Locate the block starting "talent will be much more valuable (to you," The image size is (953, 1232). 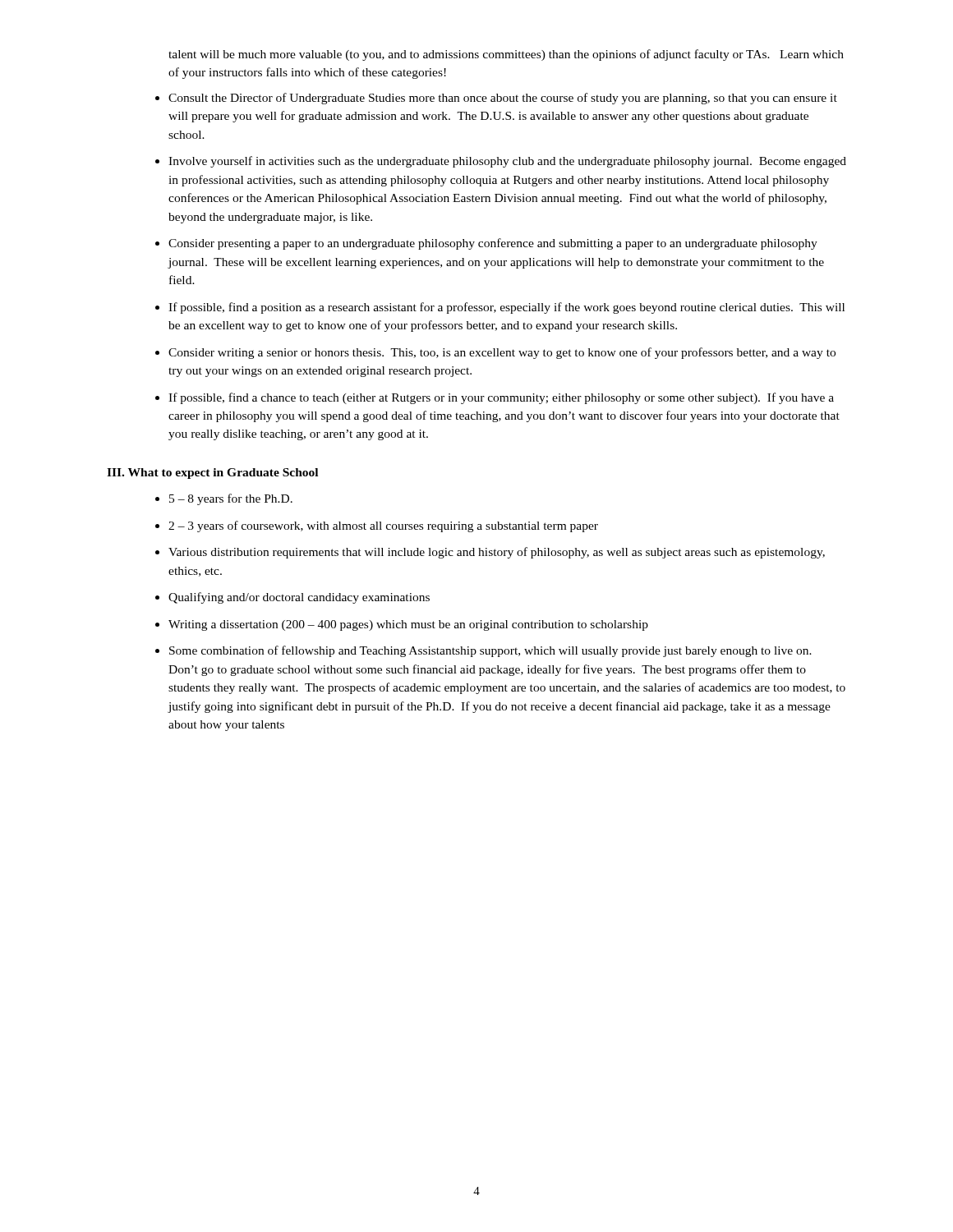pyautogui.click(x=506, y=63)
